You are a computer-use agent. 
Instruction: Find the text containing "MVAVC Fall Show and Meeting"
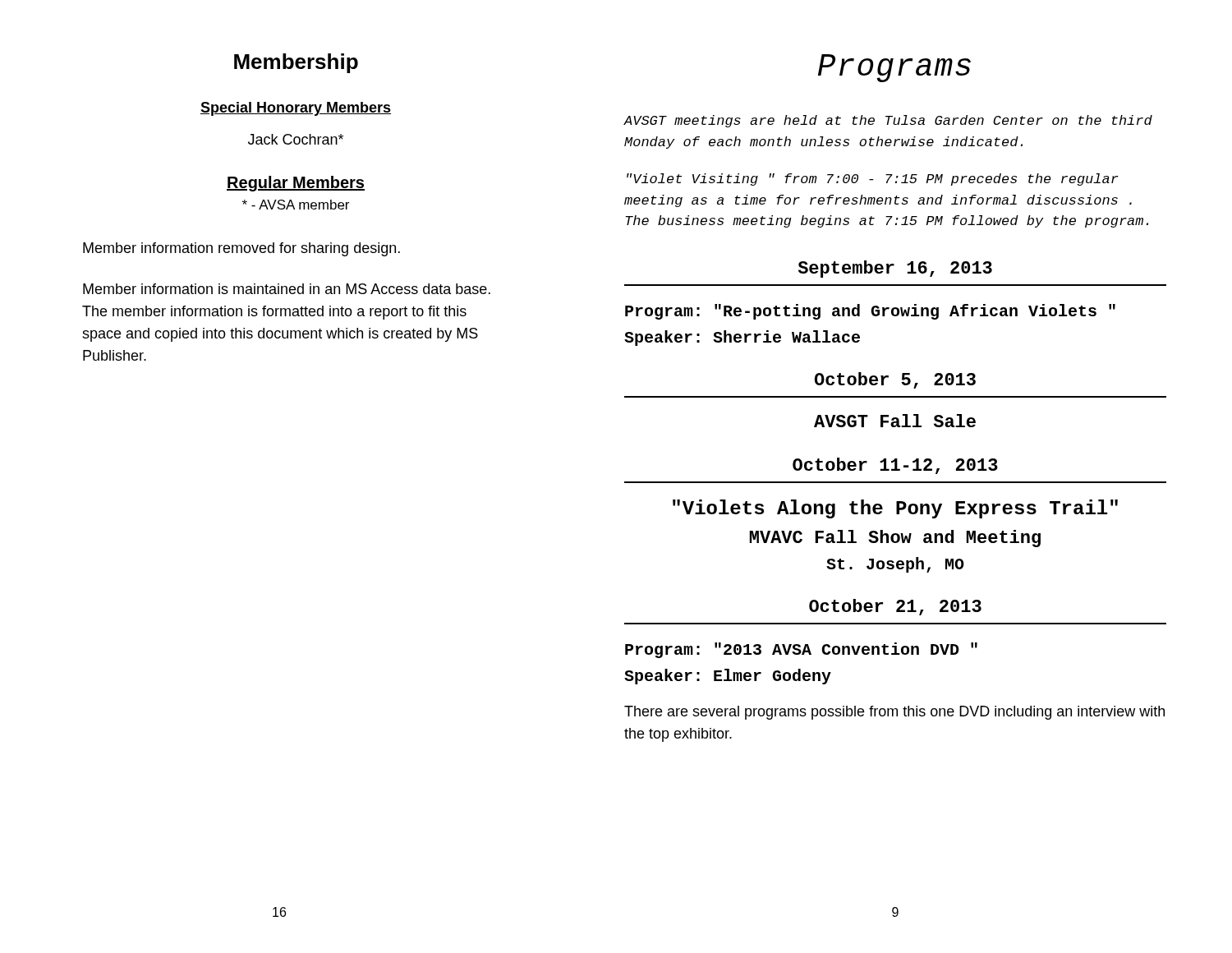[895, 538]
